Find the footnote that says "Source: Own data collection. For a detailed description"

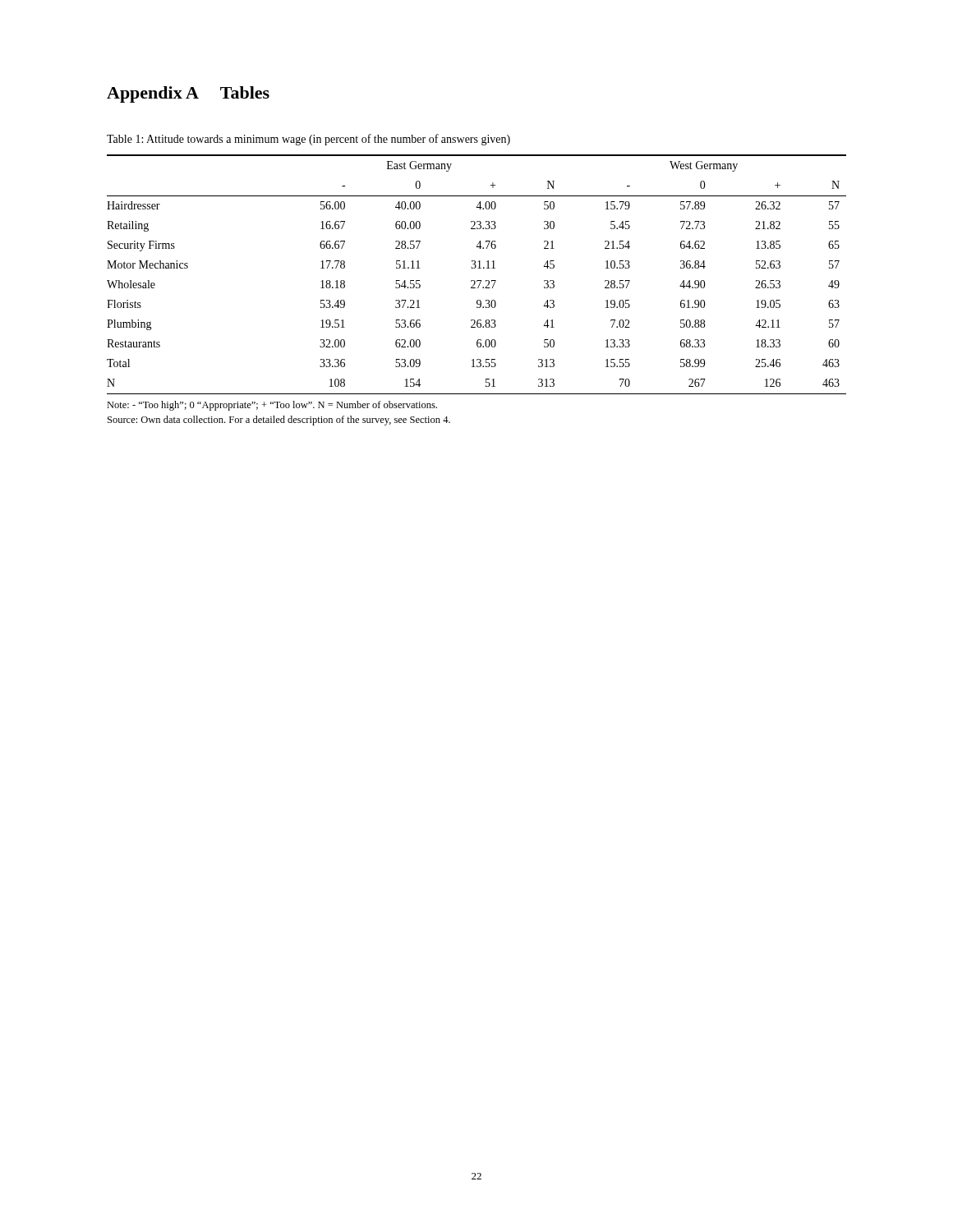coord(279,420)
